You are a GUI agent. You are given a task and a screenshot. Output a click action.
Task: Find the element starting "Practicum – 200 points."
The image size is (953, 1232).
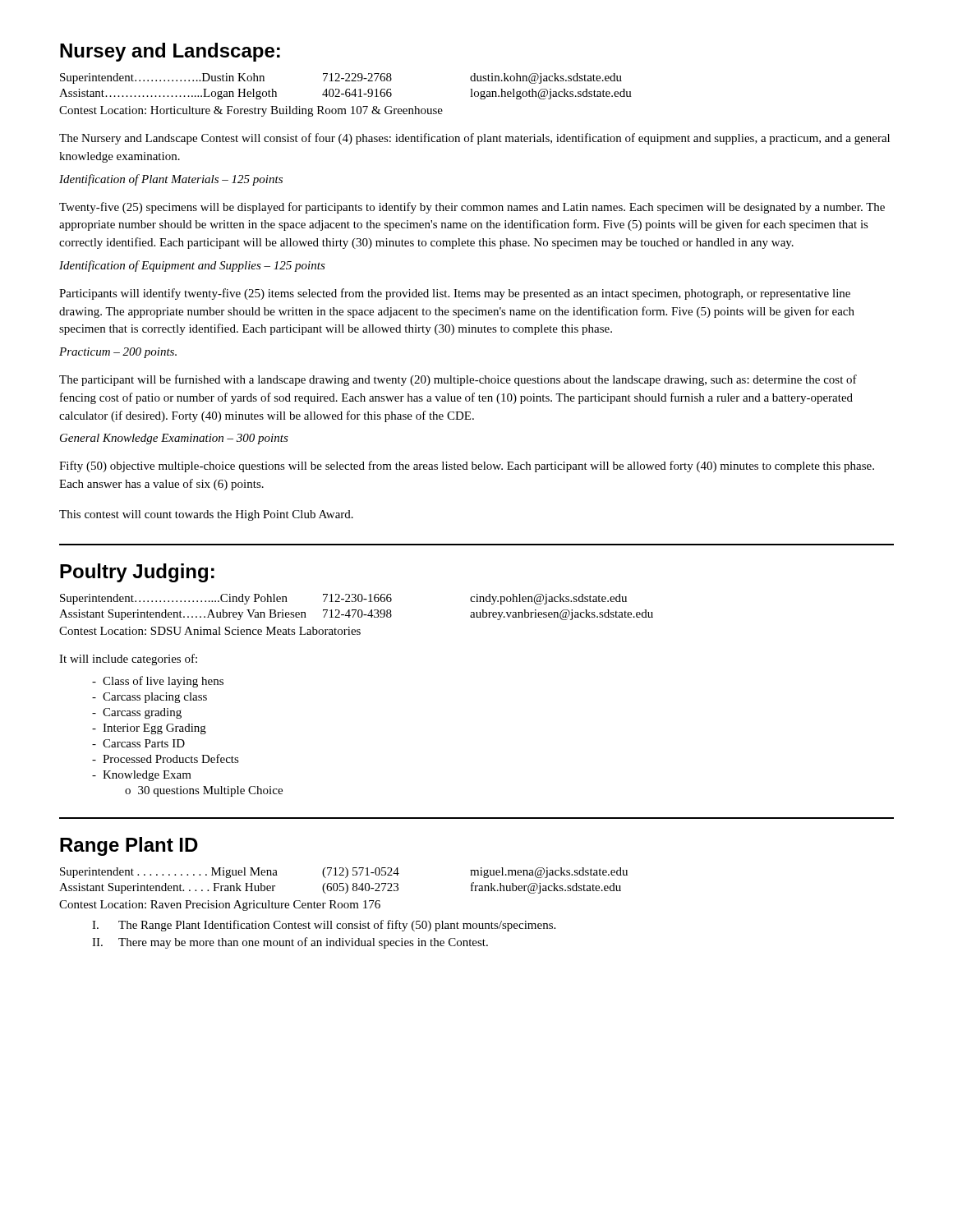pyautogui.click(x=118, y=353)
